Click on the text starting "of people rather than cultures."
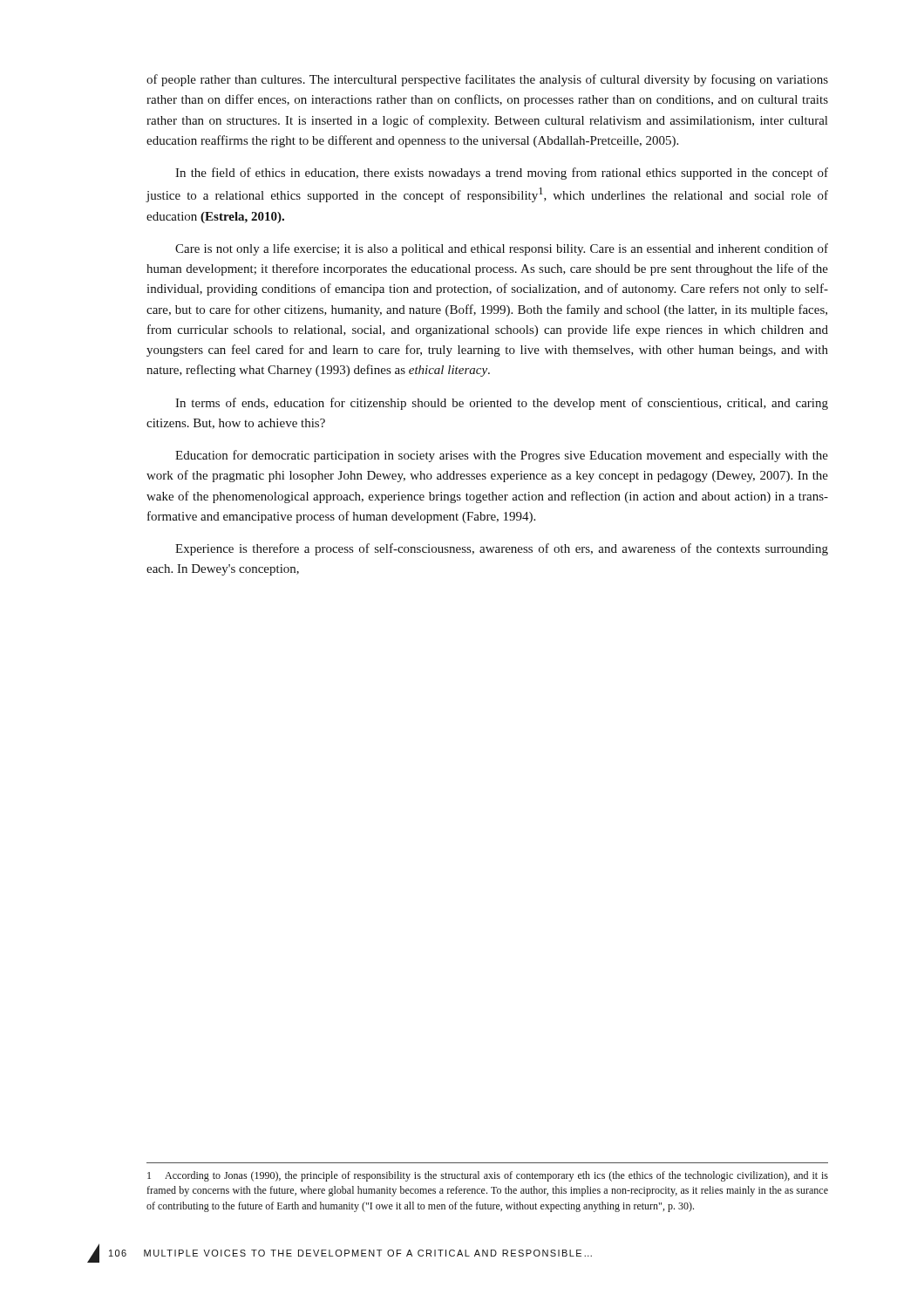Image resolution: width=924 pixels, height=1308 pixels. click(487, 110)
